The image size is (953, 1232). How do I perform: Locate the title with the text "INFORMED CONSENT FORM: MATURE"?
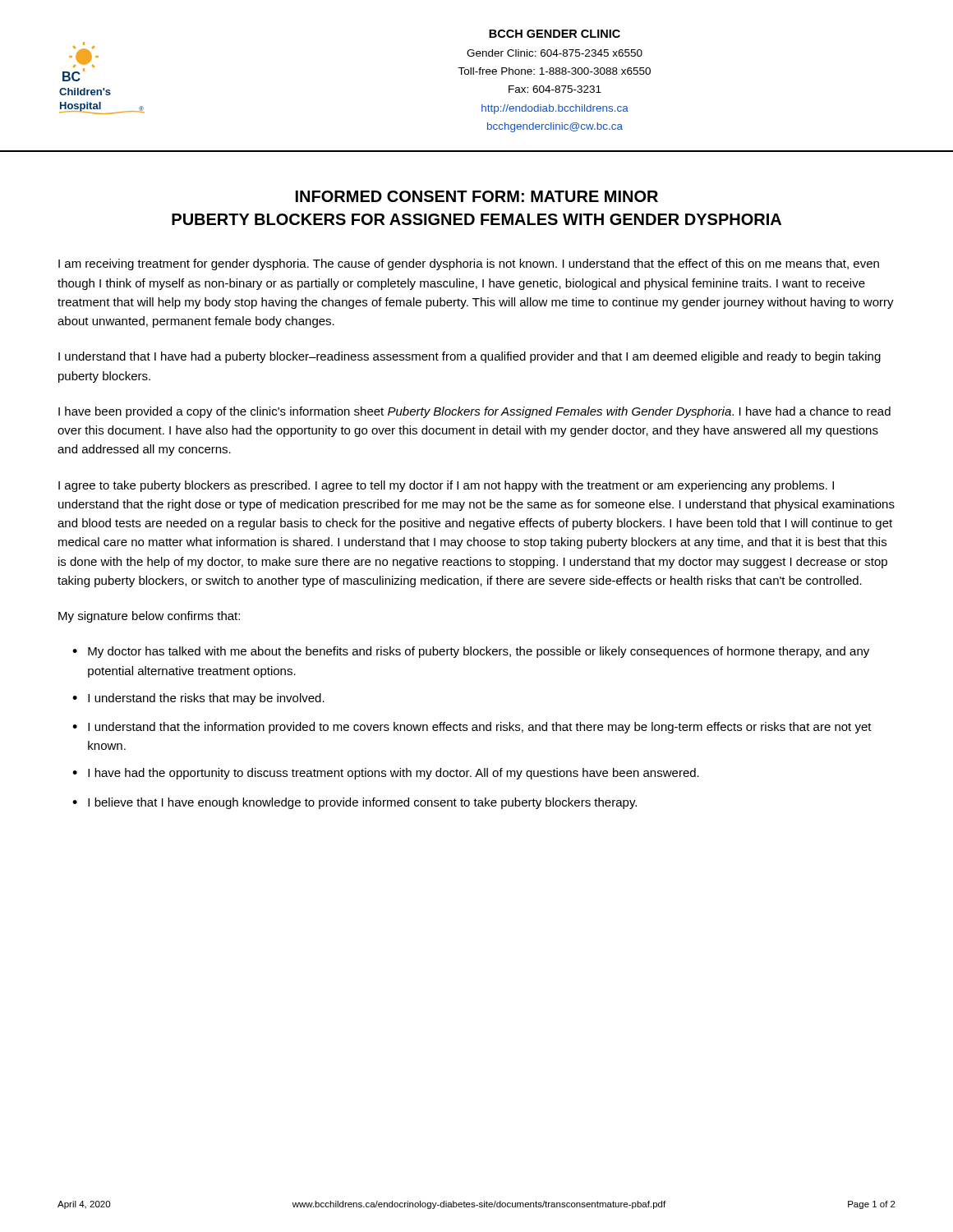(x=476, y=208)
